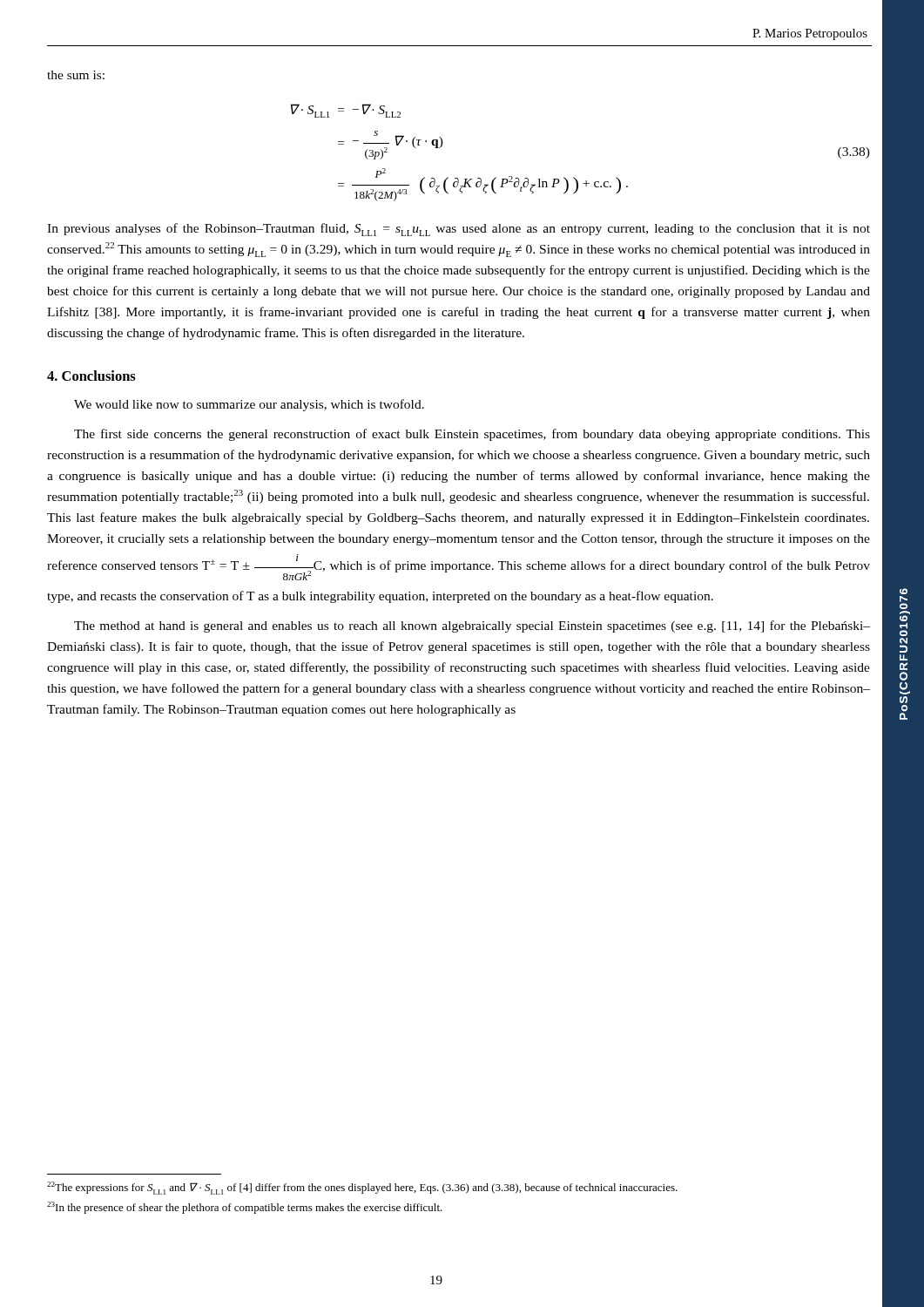This screenshot has height=1307, width=924.
Task: Click on the footnote with the text "22The expressions for SLL1 and ∇"
Action: 362,1188
